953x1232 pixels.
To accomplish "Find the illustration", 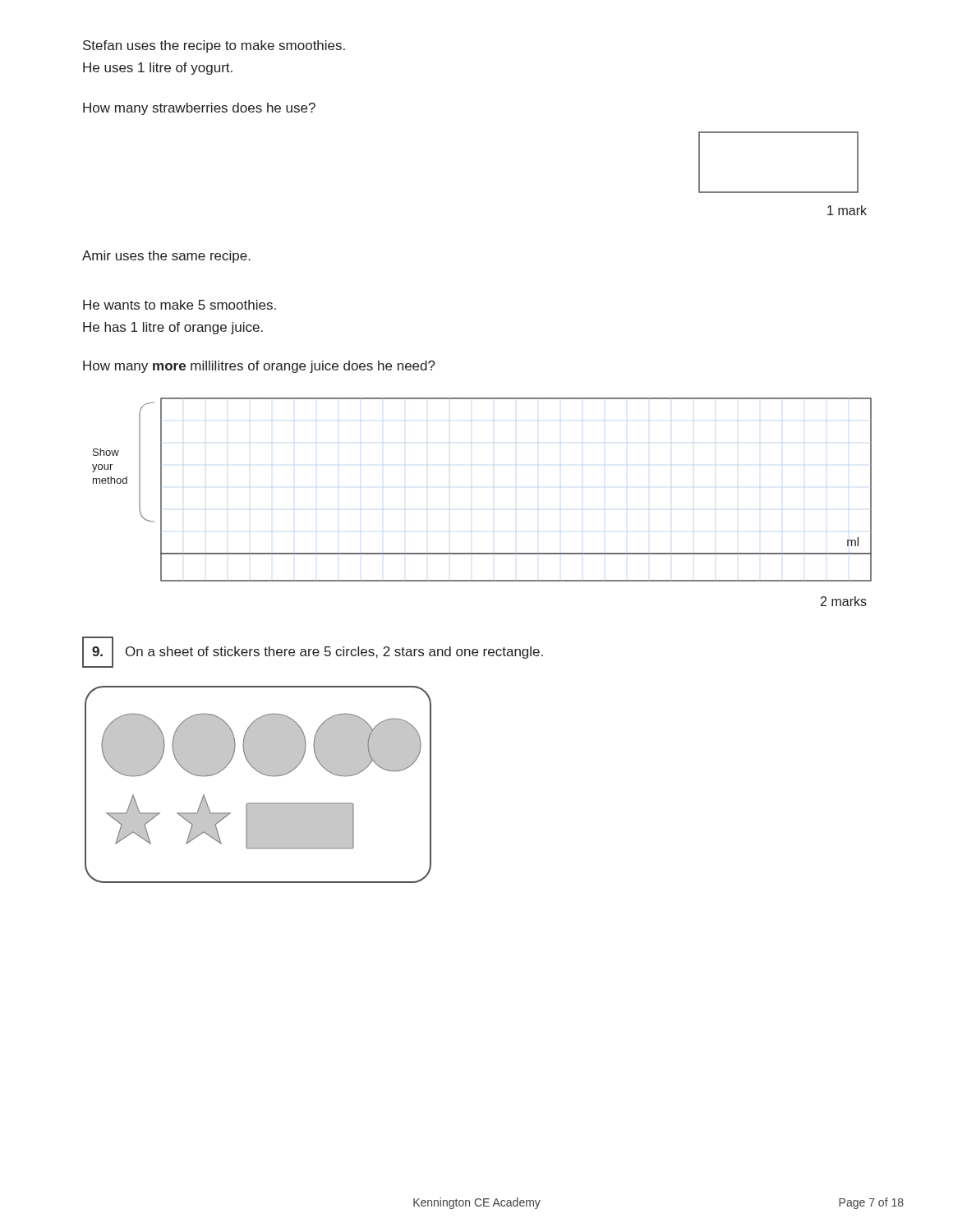I will (259, 788).
